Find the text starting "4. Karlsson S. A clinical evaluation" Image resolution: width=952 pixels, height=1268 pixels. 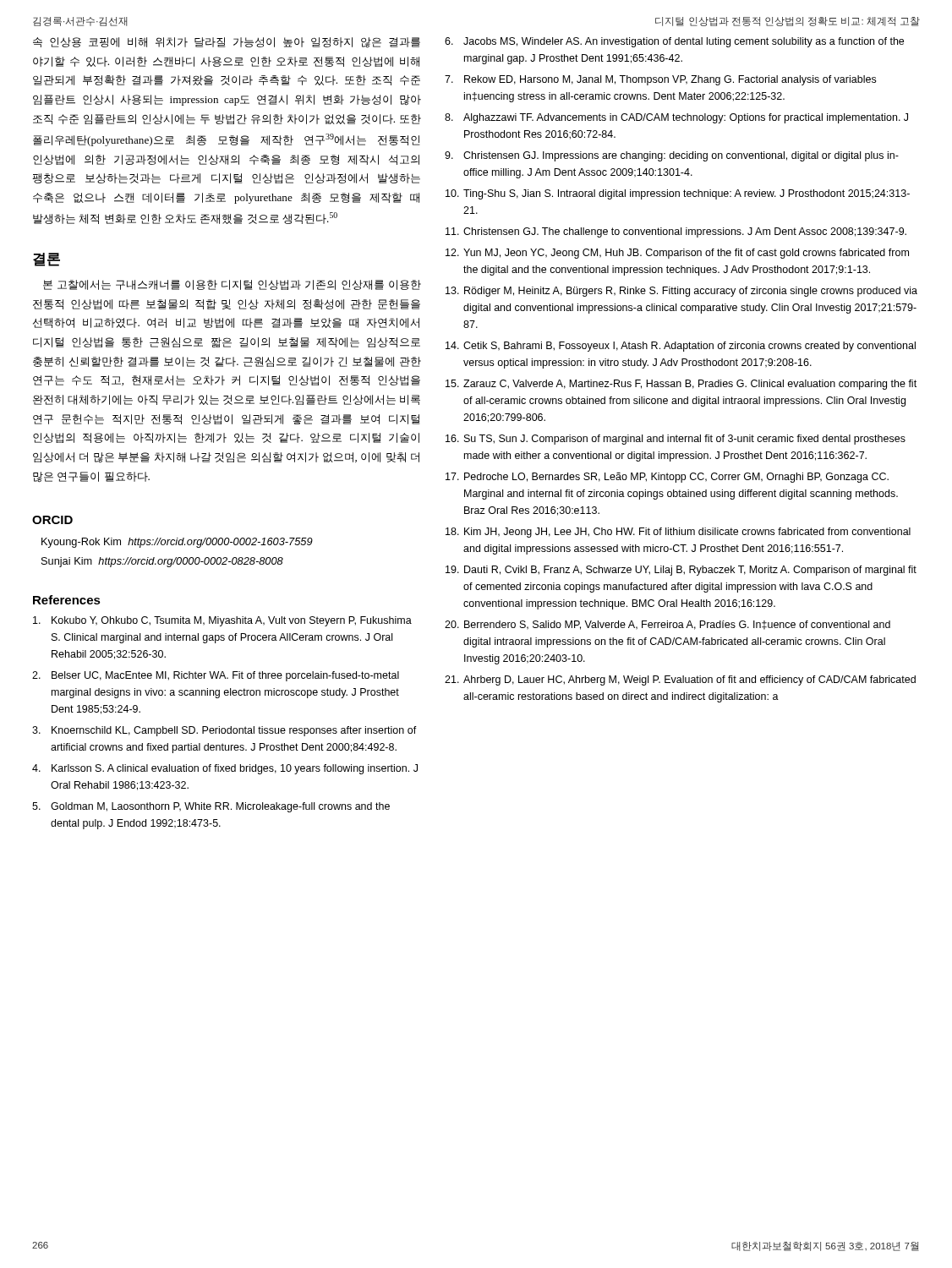coord(227,777)
